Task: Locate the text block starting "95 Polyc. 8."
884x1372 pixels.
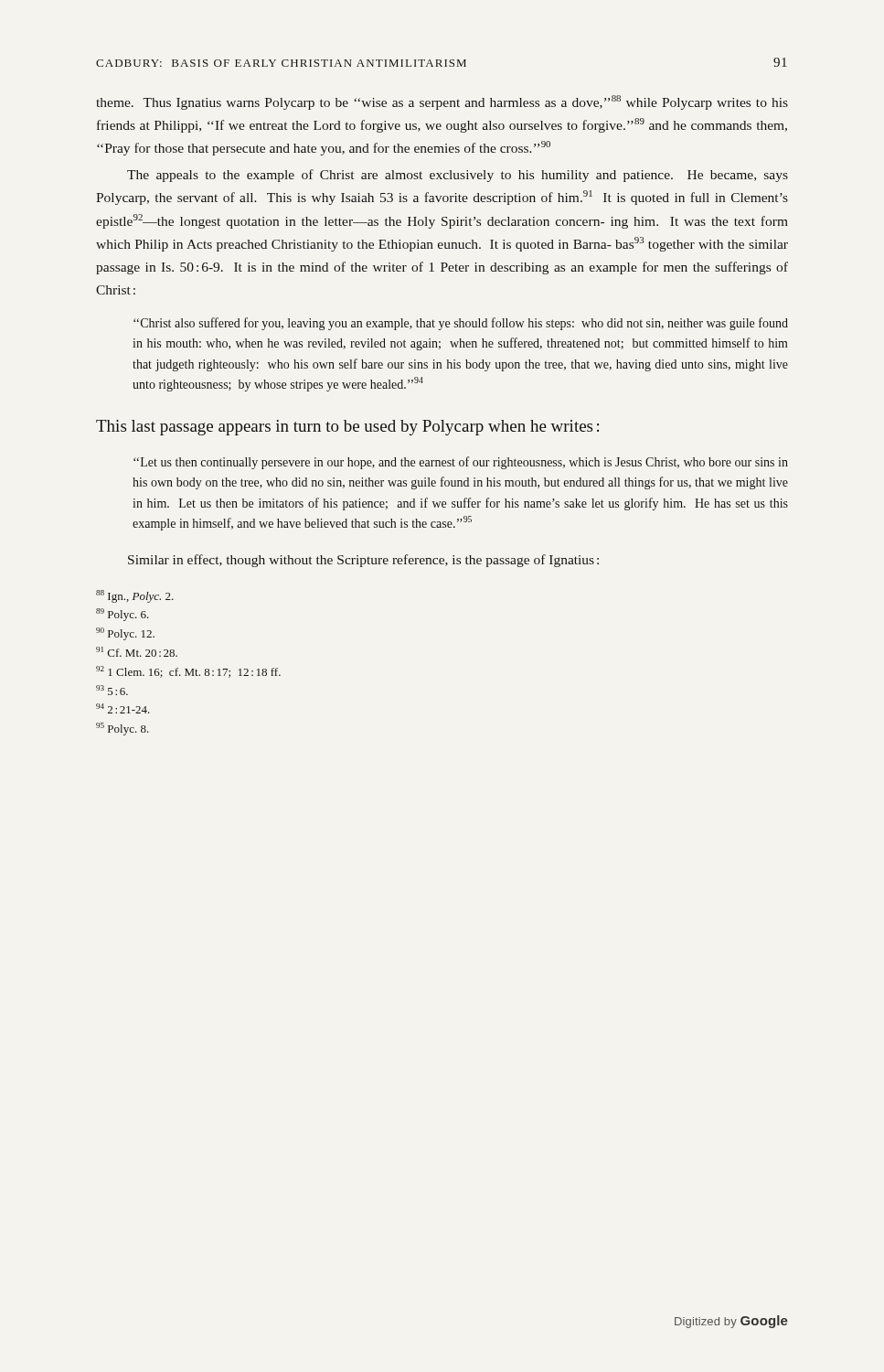Action: click(x=123, y=728)
